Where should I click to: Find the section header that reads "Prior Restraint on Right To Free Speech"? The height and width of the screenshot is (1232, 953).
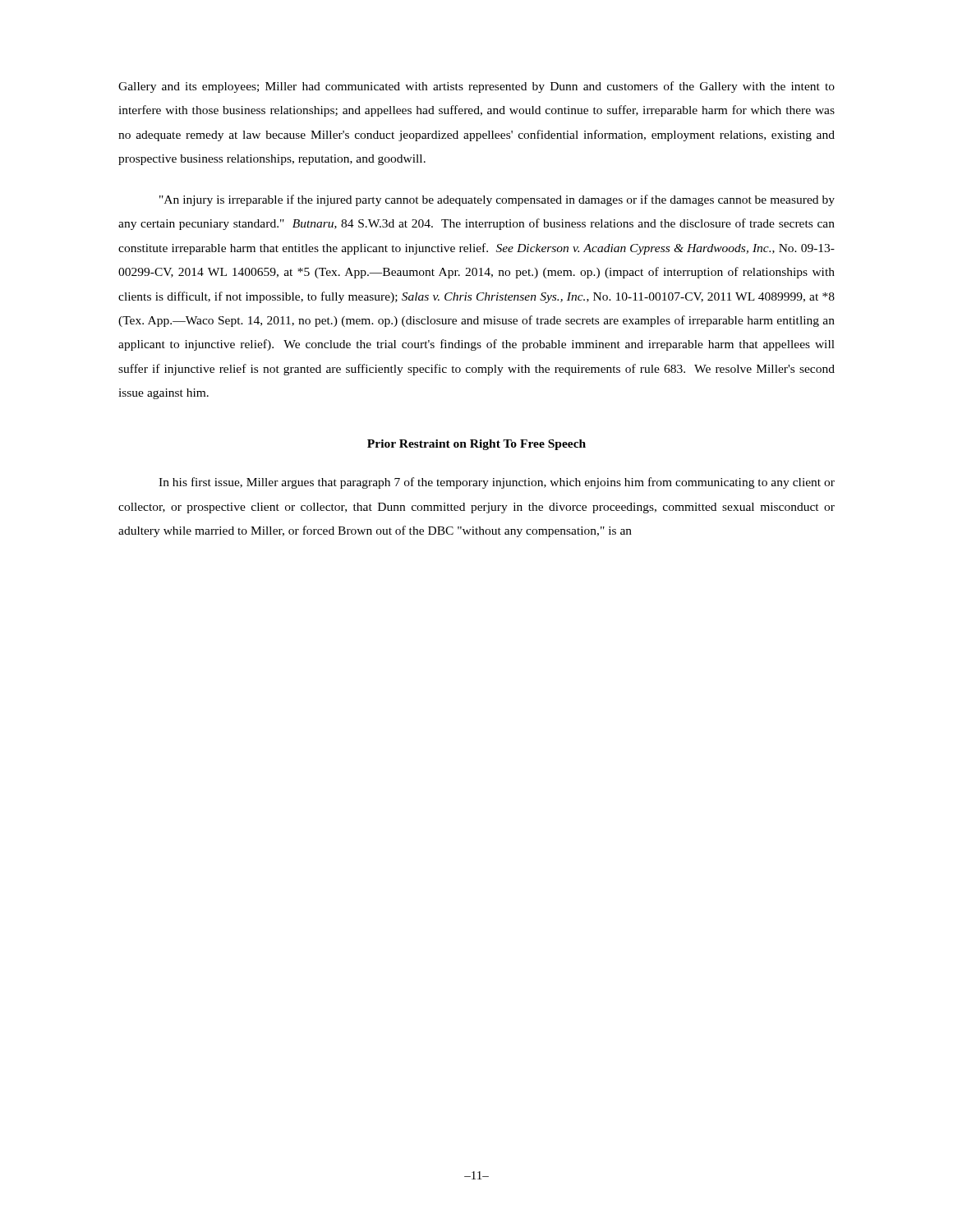[476, 443]
